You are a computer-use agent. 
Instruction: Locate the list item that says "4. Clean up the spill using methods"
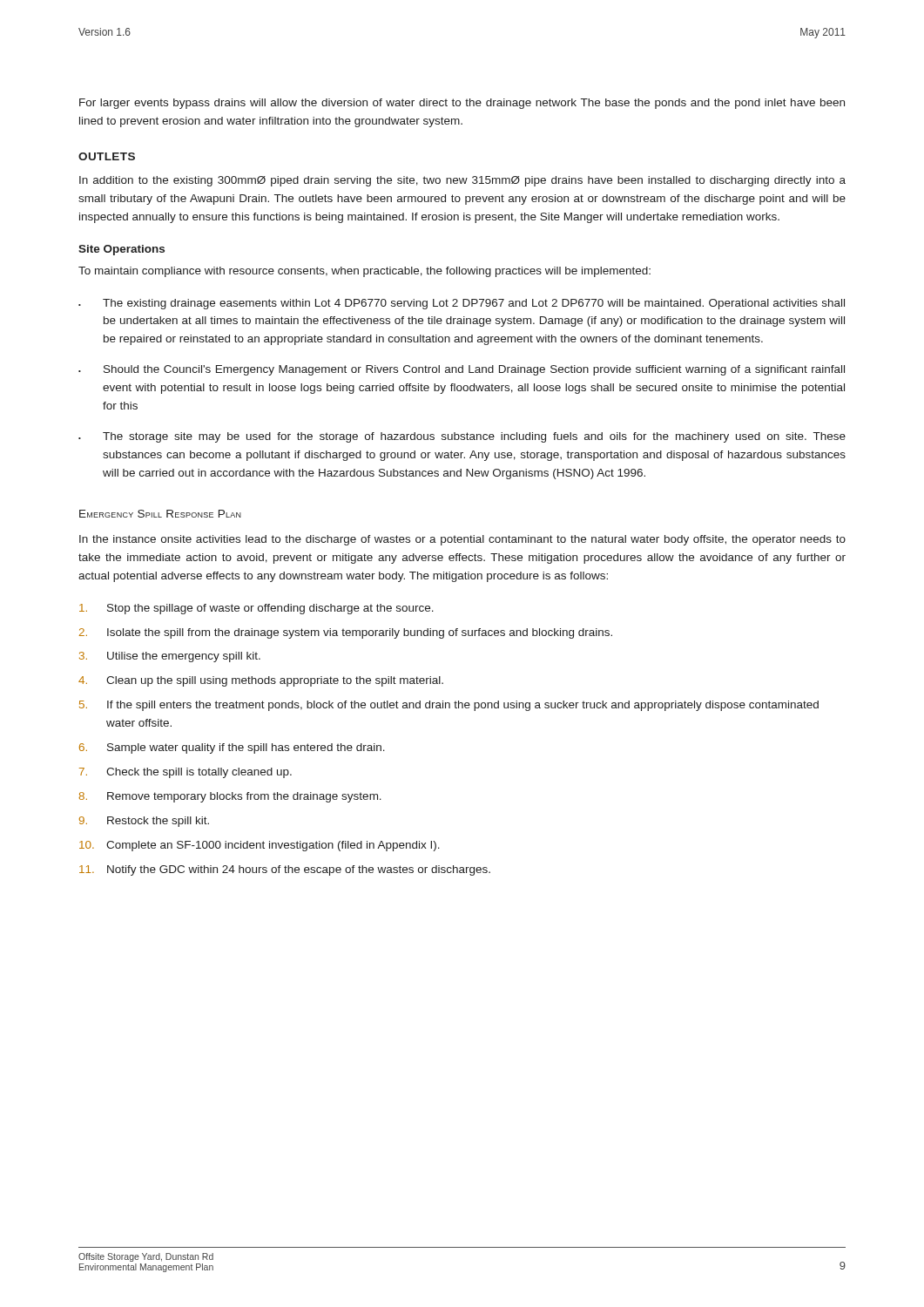click(x=261, y=681)
